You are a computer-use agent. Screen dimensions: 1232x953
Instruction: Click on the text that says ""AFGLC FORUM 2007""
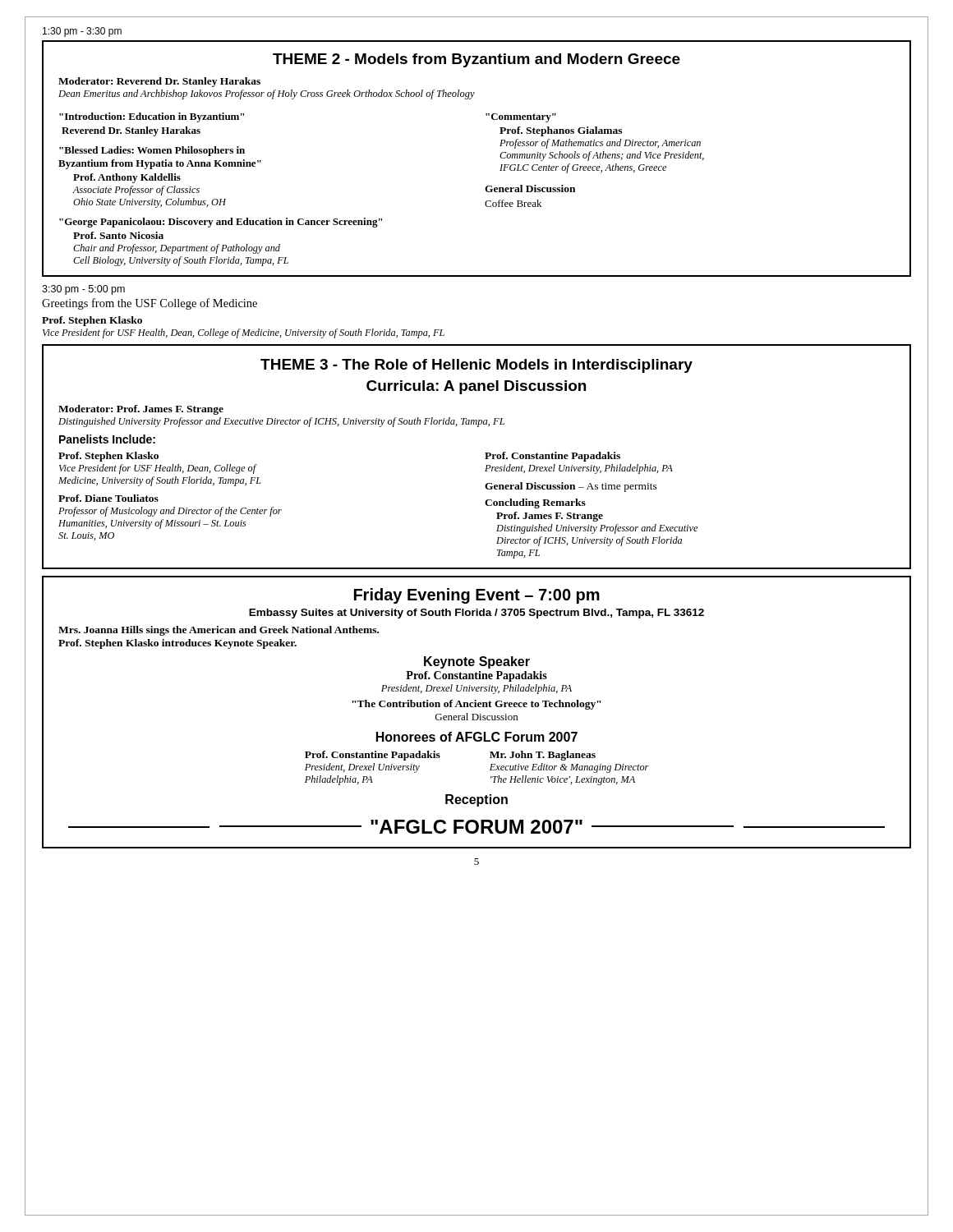[x=476, y=827]
